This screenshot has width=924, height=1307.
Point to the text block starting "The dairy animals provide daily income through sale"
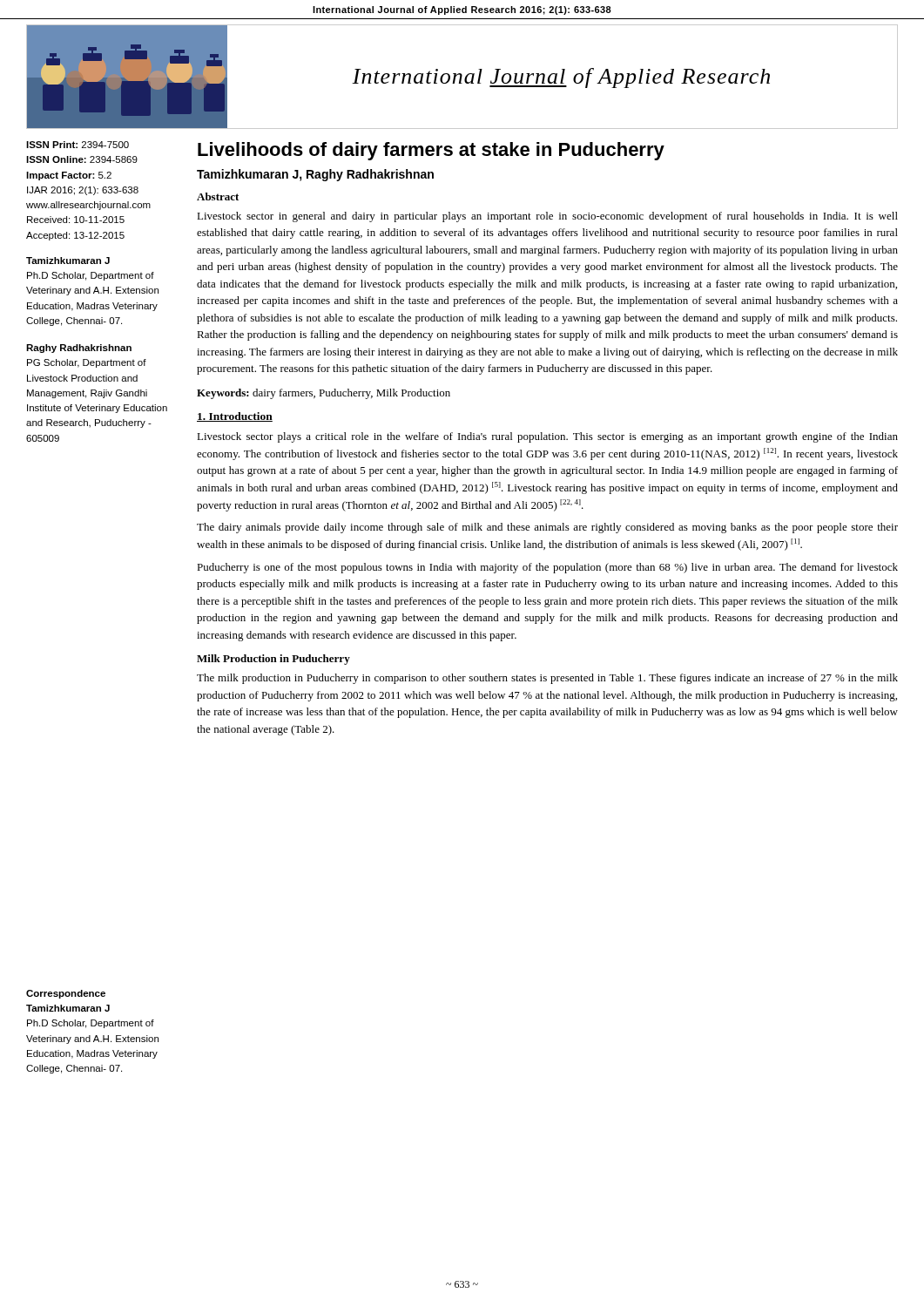pyautogui.click(x=547, y=536)
